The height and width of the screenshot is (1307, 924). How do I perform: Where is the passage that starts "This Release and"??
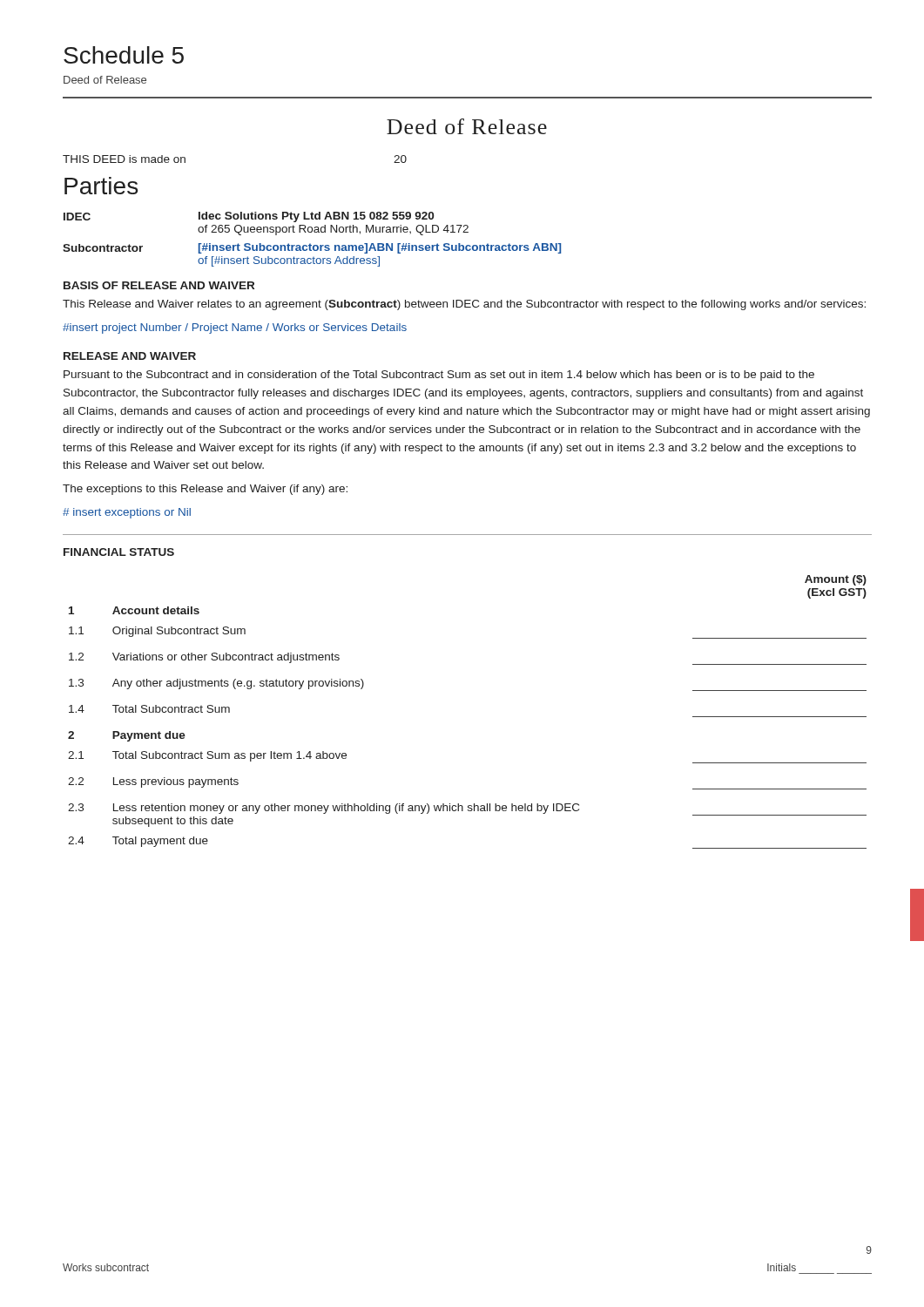pyautogui.click(x=467, y=304)
